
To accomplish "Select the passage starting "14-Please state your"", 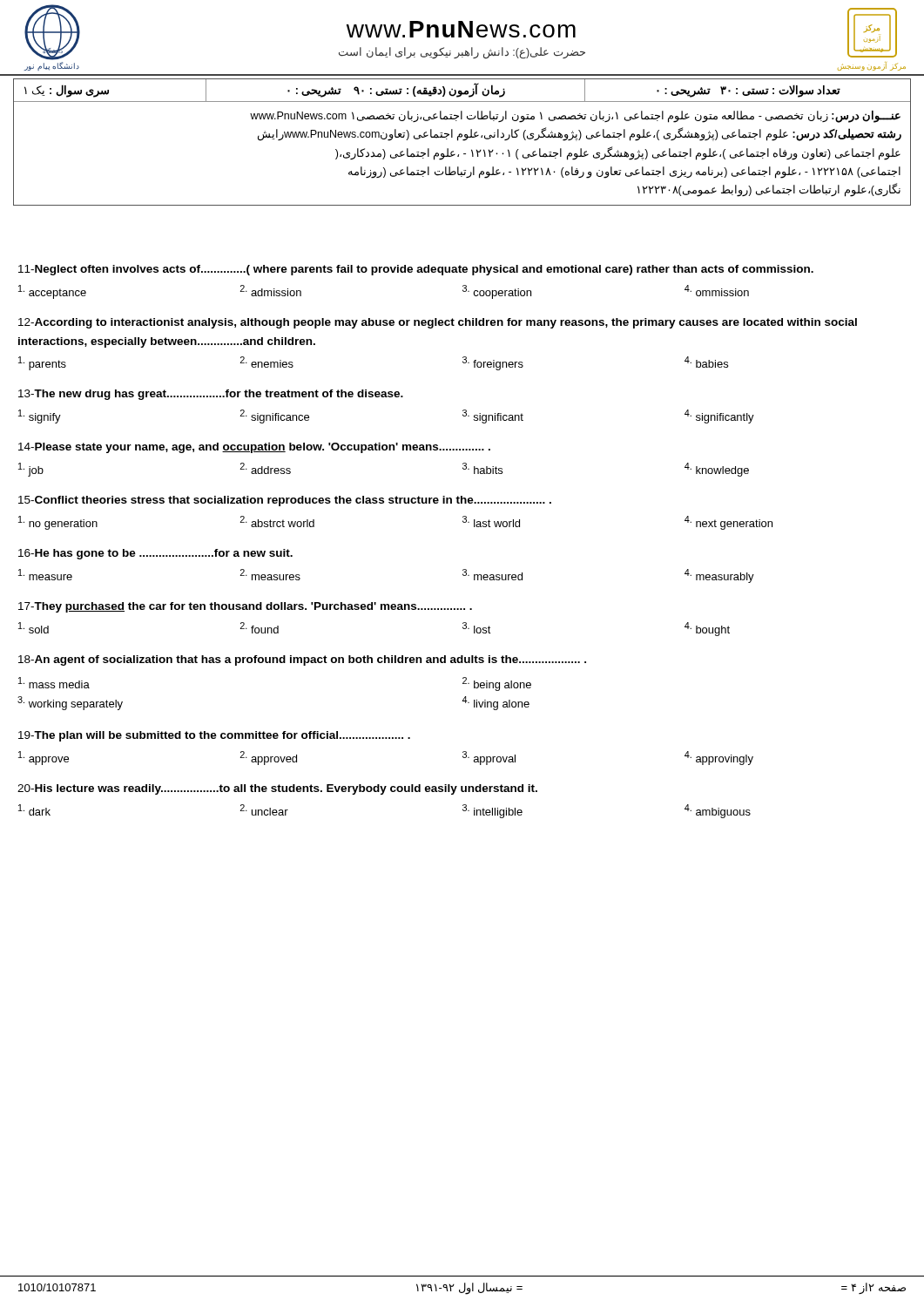I will tap(462, 457).
